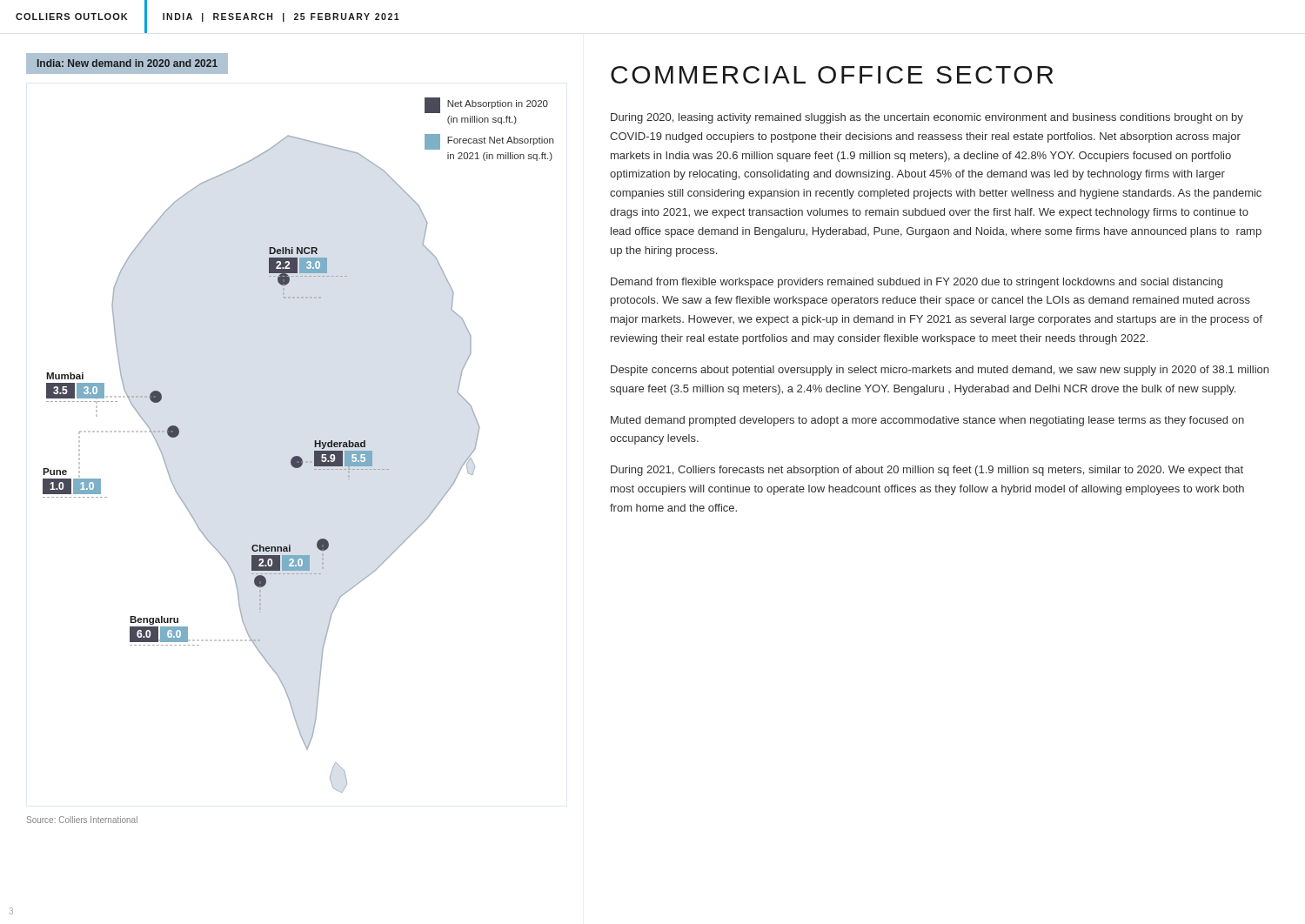Click on the text block starting "Source: Colliers International"
This screenshot has height=924, width=1305.
[82, 820]
